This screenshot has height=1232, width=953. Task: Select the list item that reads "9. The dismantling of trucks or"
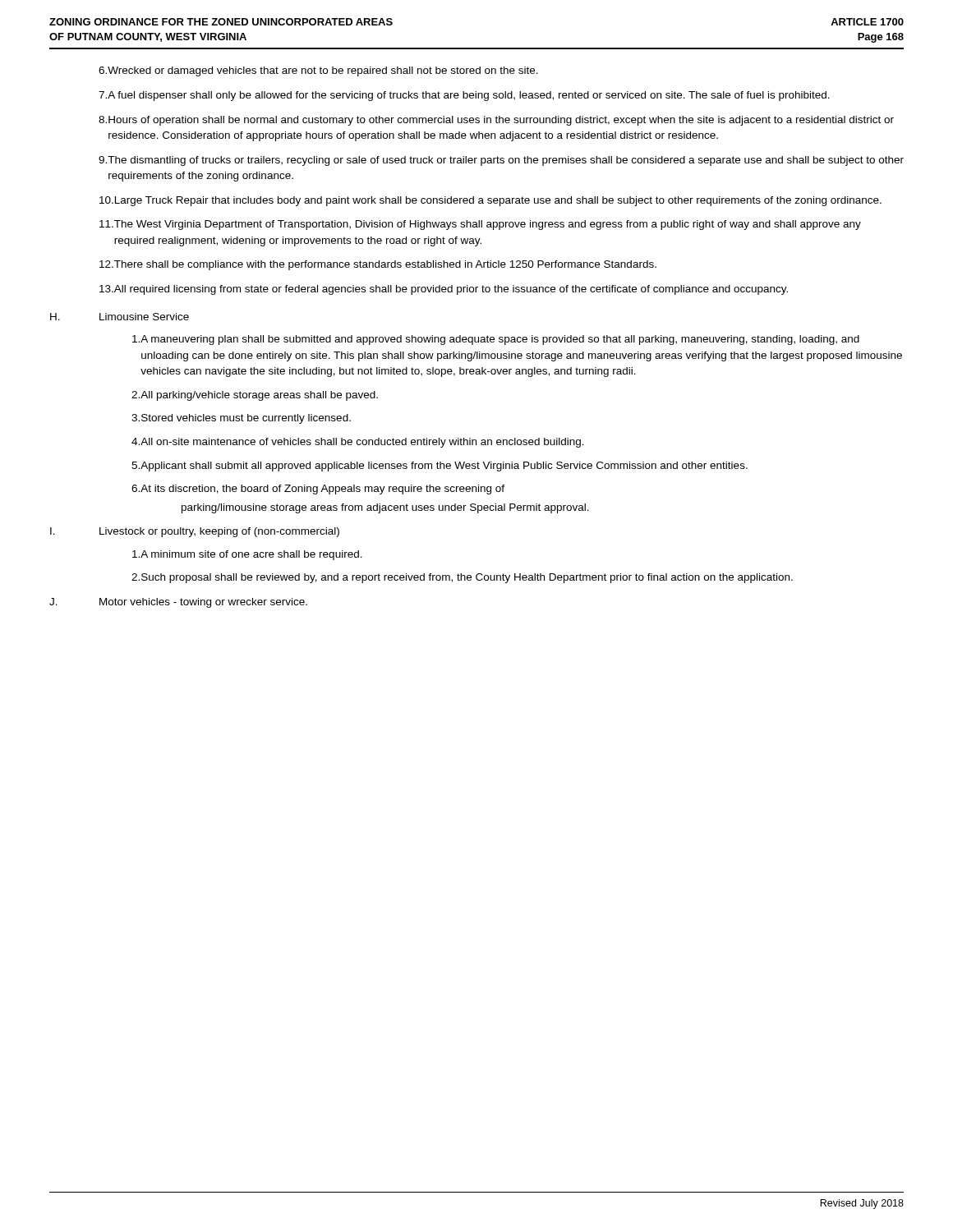[x=476, y=168]
